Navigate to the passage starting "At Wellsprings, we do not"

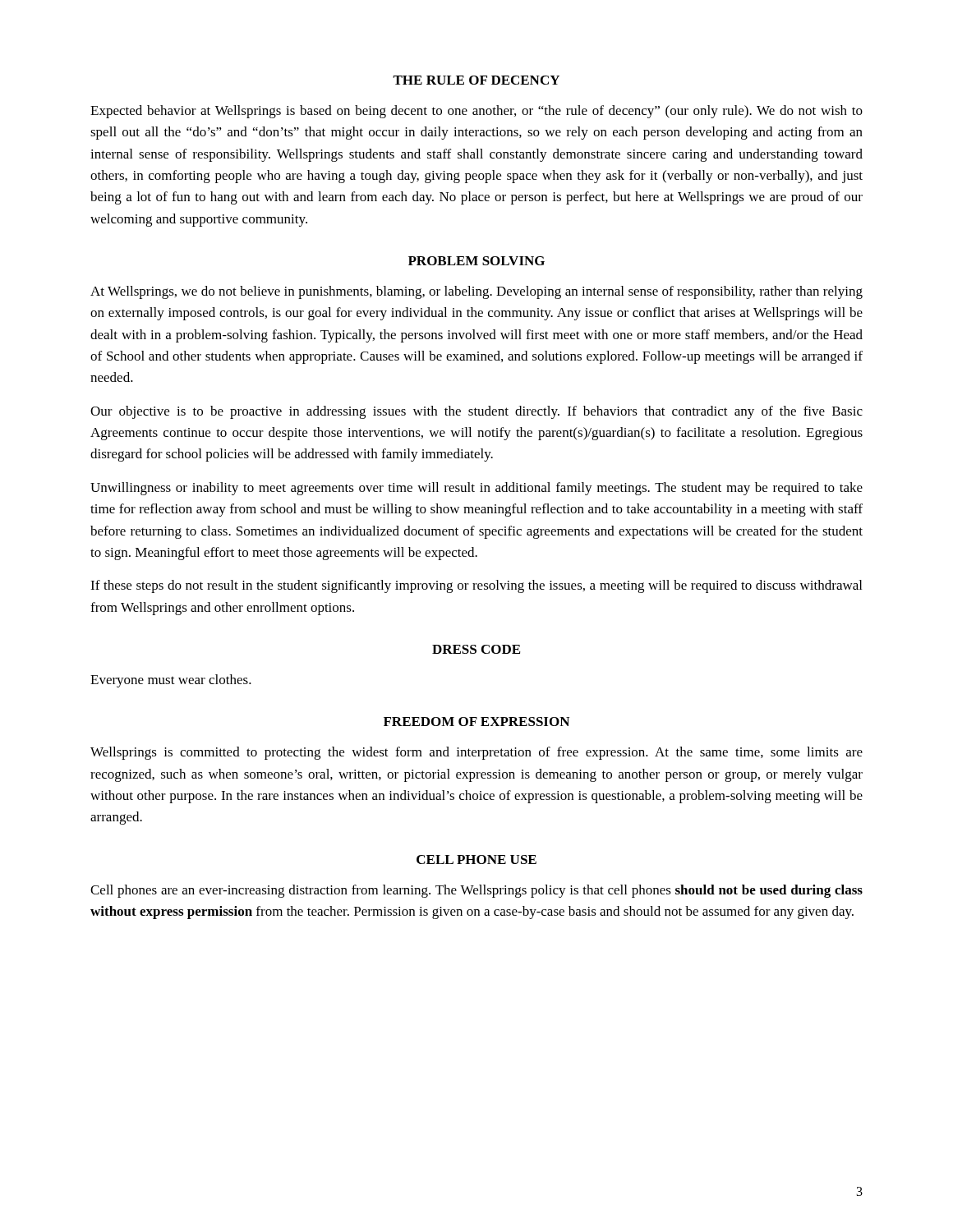coord(476,334)
